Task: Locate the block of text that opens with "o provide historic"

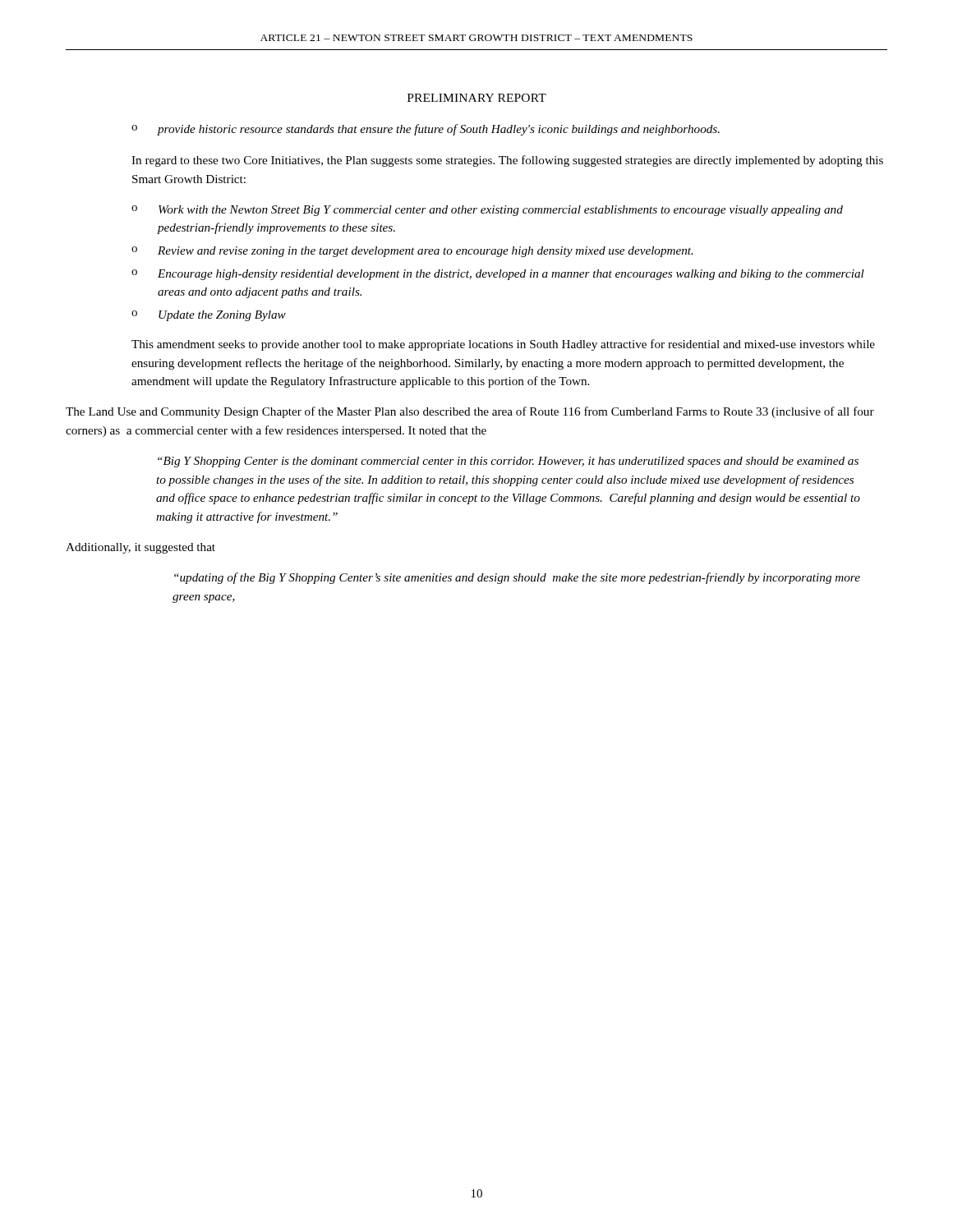Action: pos(509,129)
